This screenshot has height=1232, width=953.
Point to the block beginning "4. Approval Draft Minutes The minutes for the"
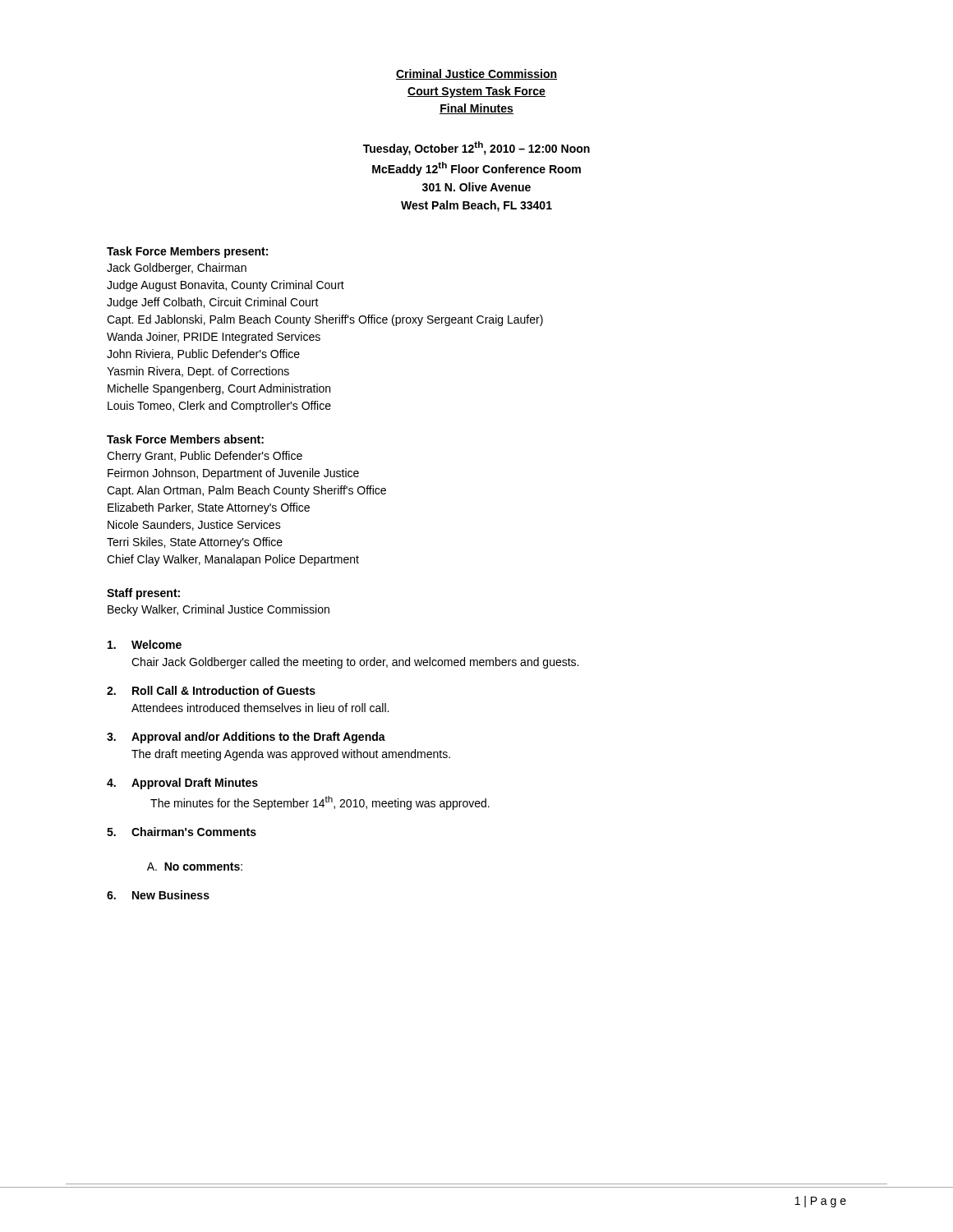click(x=476, y=793)
